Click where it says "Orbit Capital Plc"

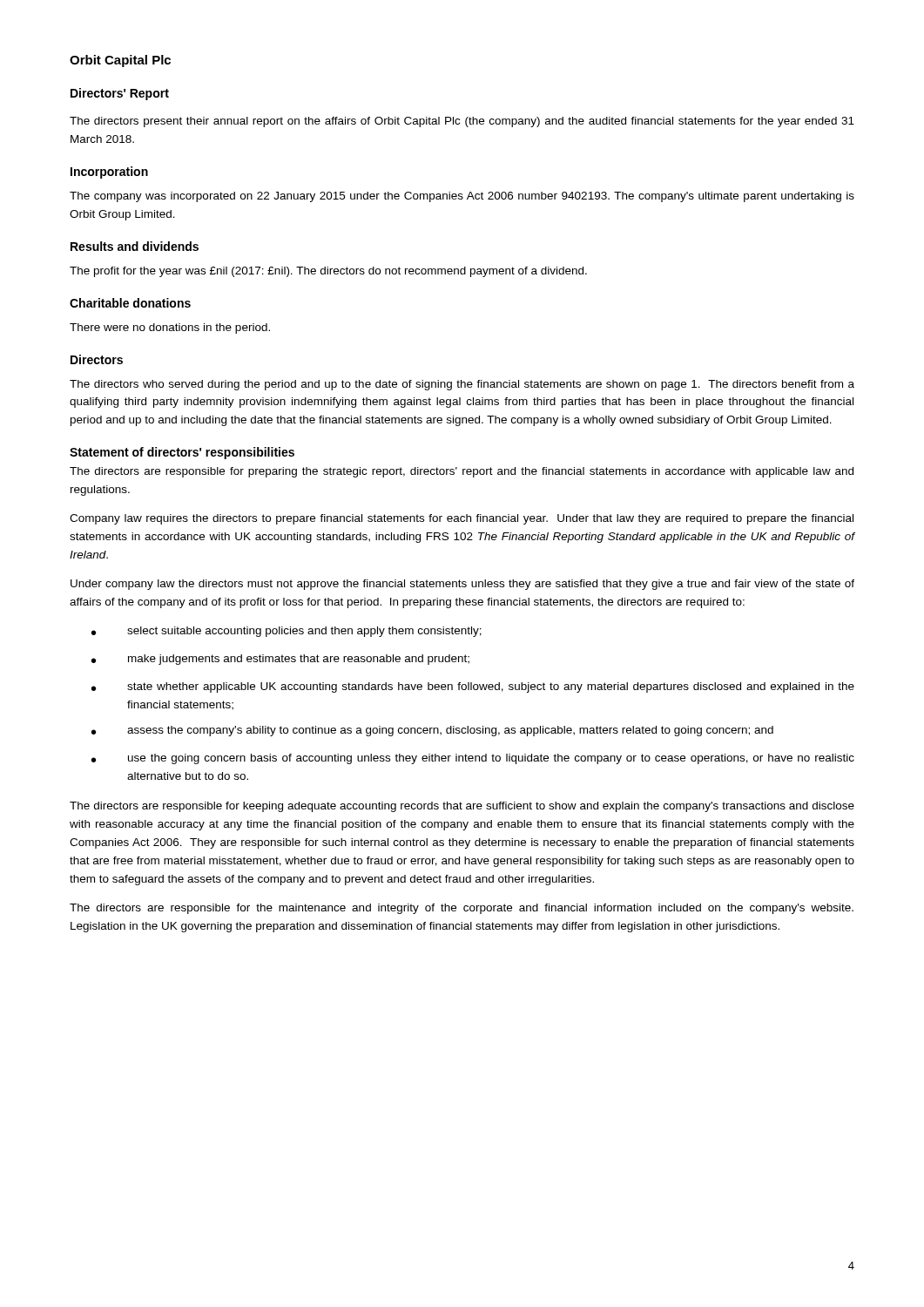pos(120,60)
